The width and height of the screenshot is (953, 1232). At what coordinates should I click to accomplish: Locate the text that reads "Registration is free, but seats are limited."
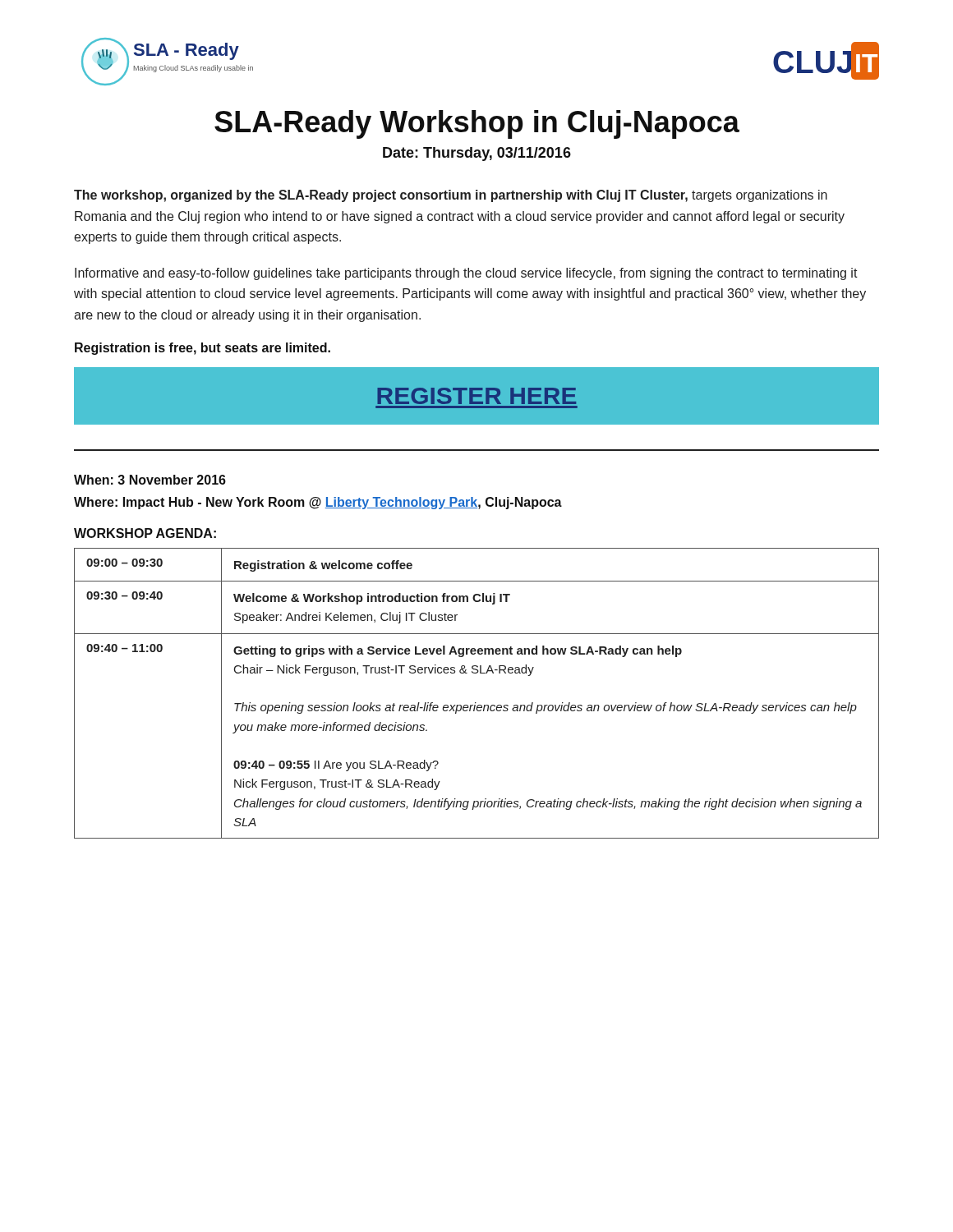(203, 347)
